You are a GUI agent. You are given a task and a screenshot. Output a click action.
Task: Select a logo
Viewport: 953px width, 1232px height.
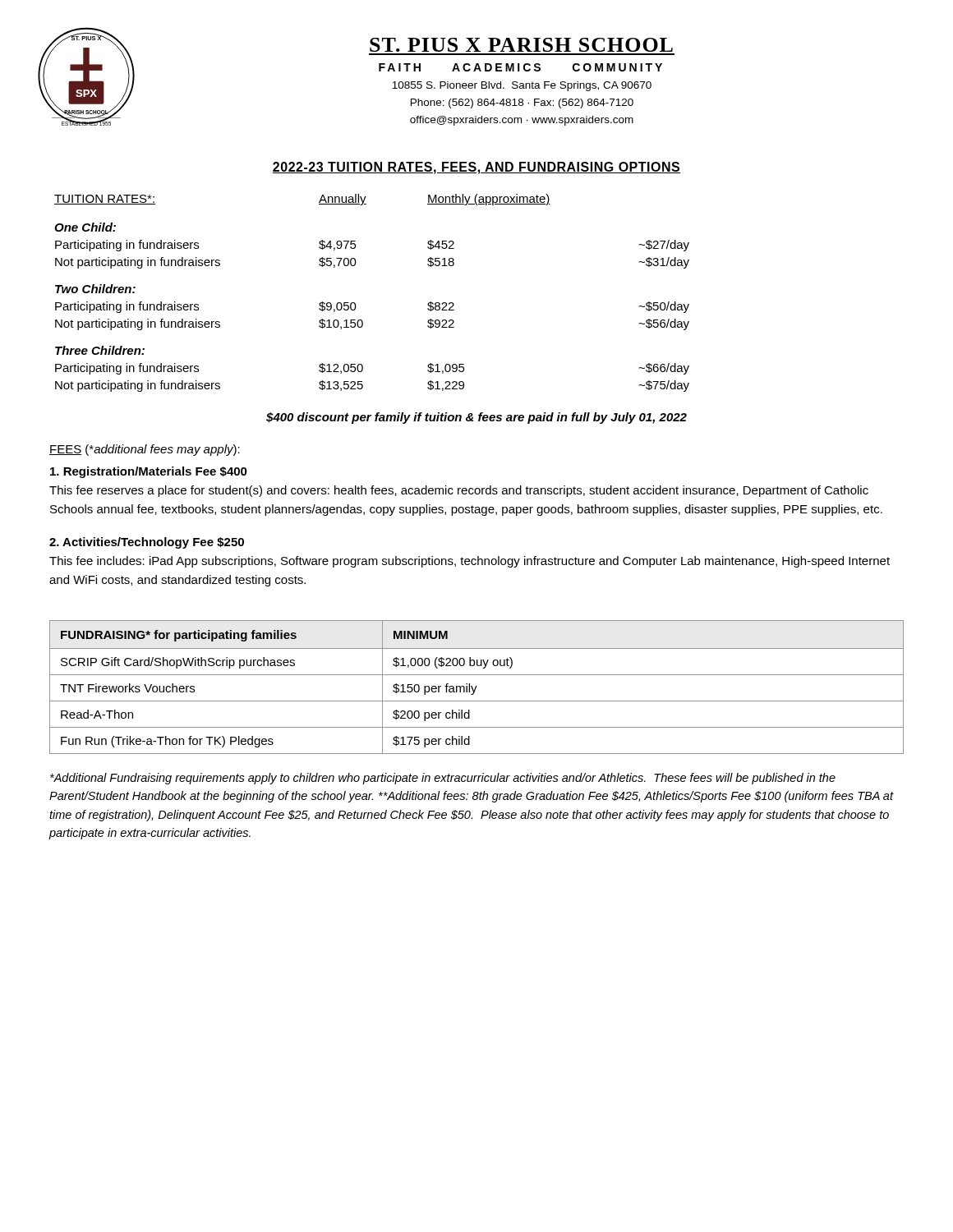[x=86, y=81]
